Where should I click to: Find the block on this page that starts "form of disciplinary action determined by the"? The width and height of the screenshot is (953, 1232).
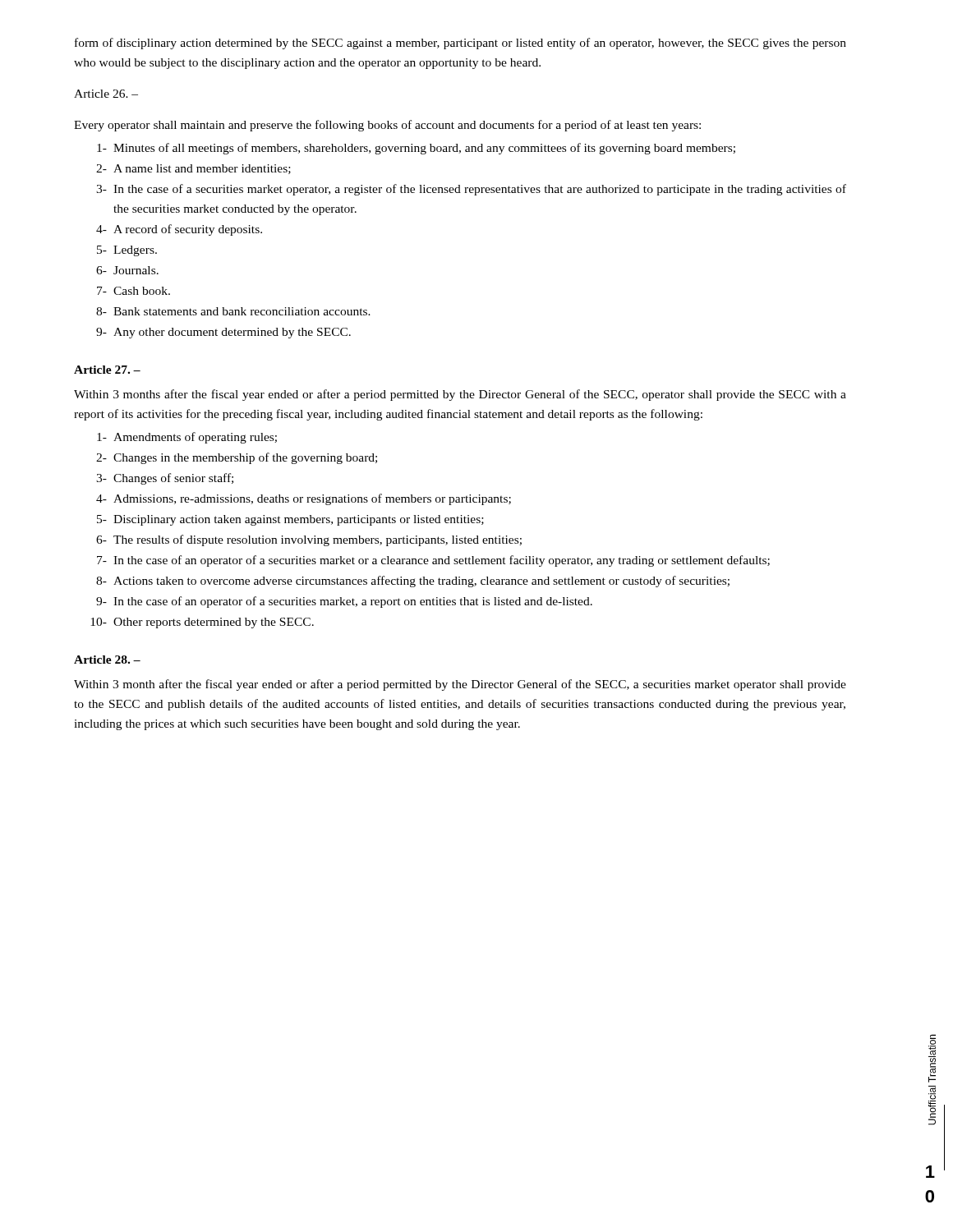(460, 52)
